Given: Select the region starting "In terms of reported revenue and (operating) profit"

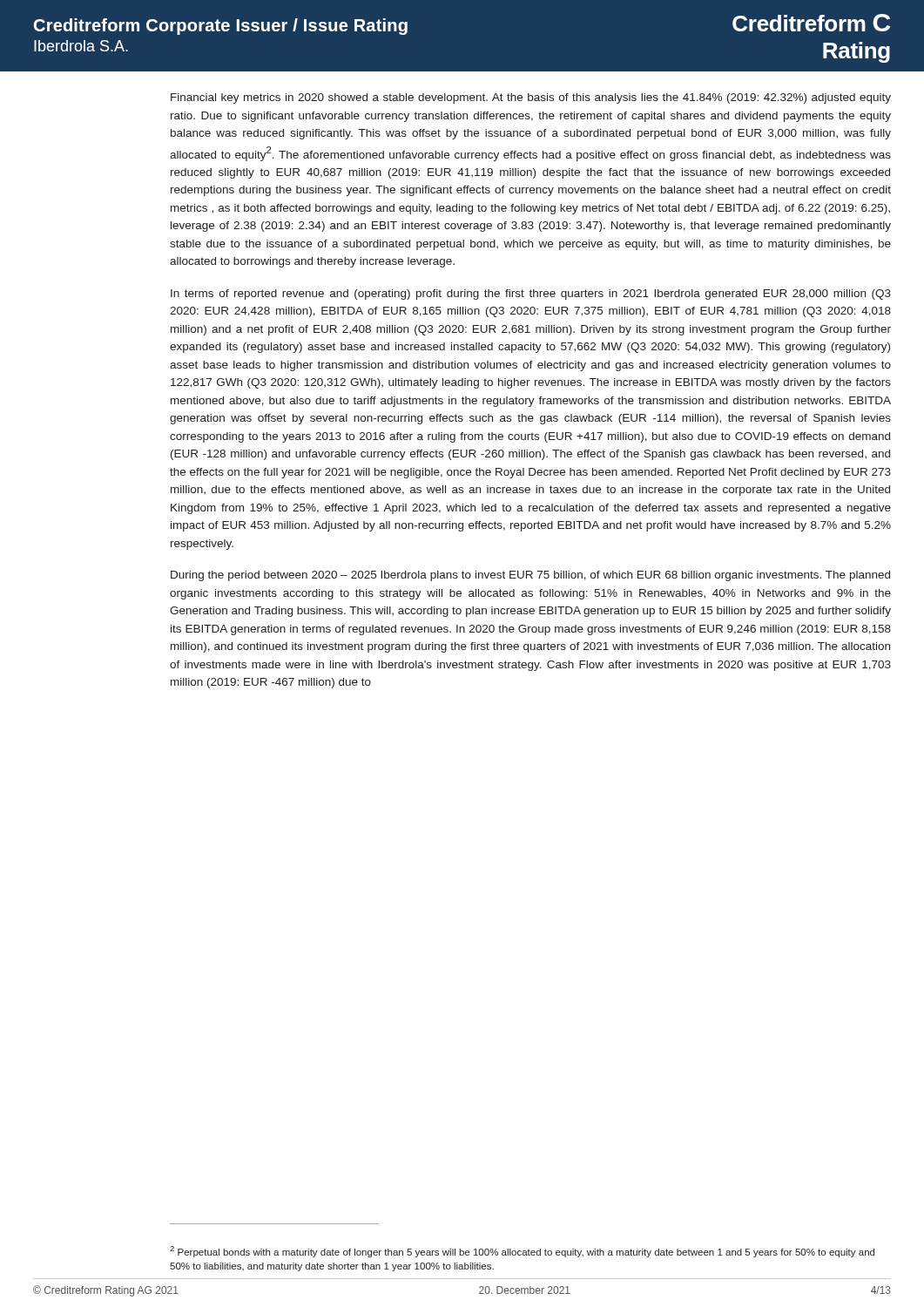Looking at the screenshot, I should coord(530,419).
